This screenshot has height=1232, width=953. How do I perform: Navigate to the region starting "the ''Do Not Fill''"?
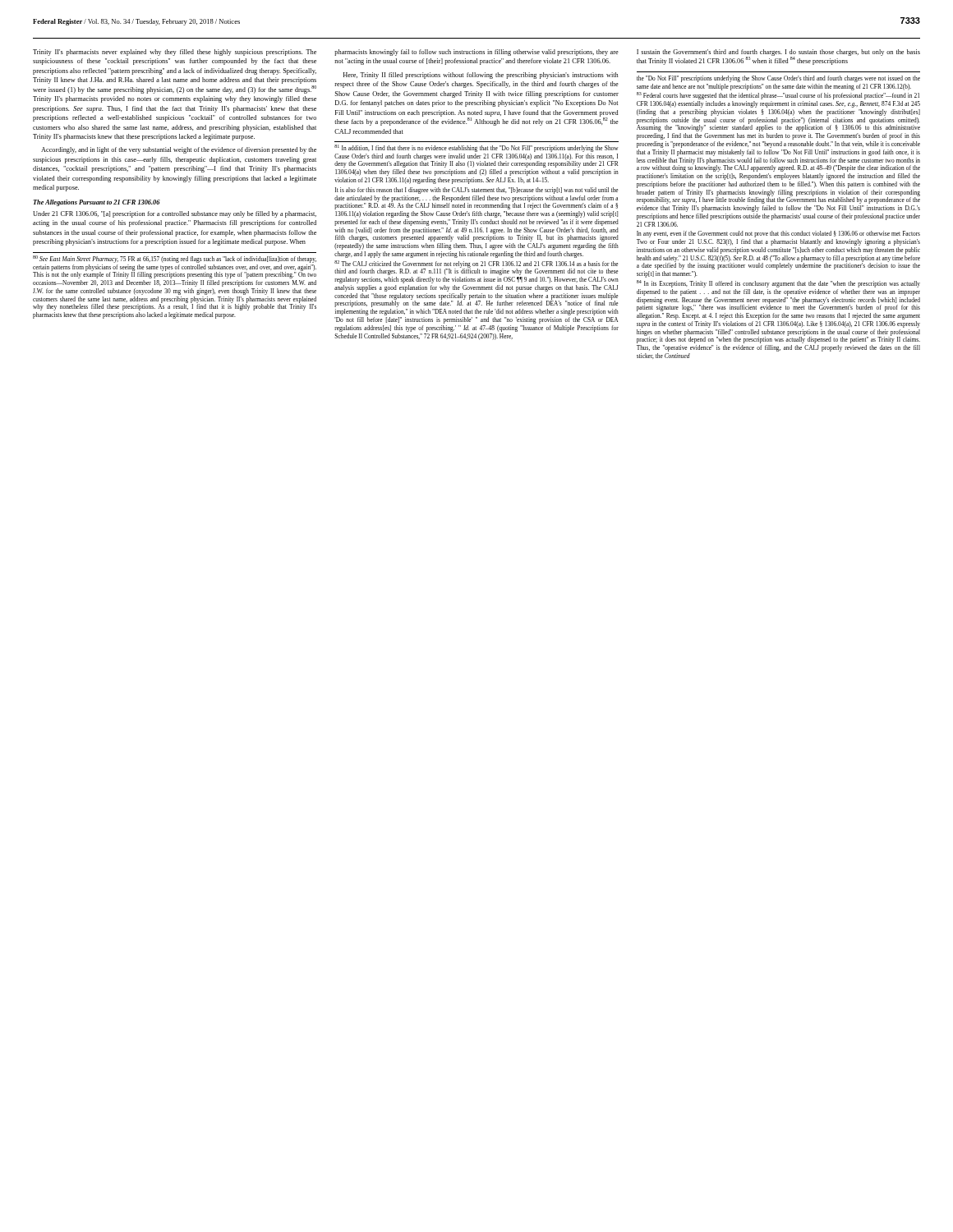[x=778, y=83]
